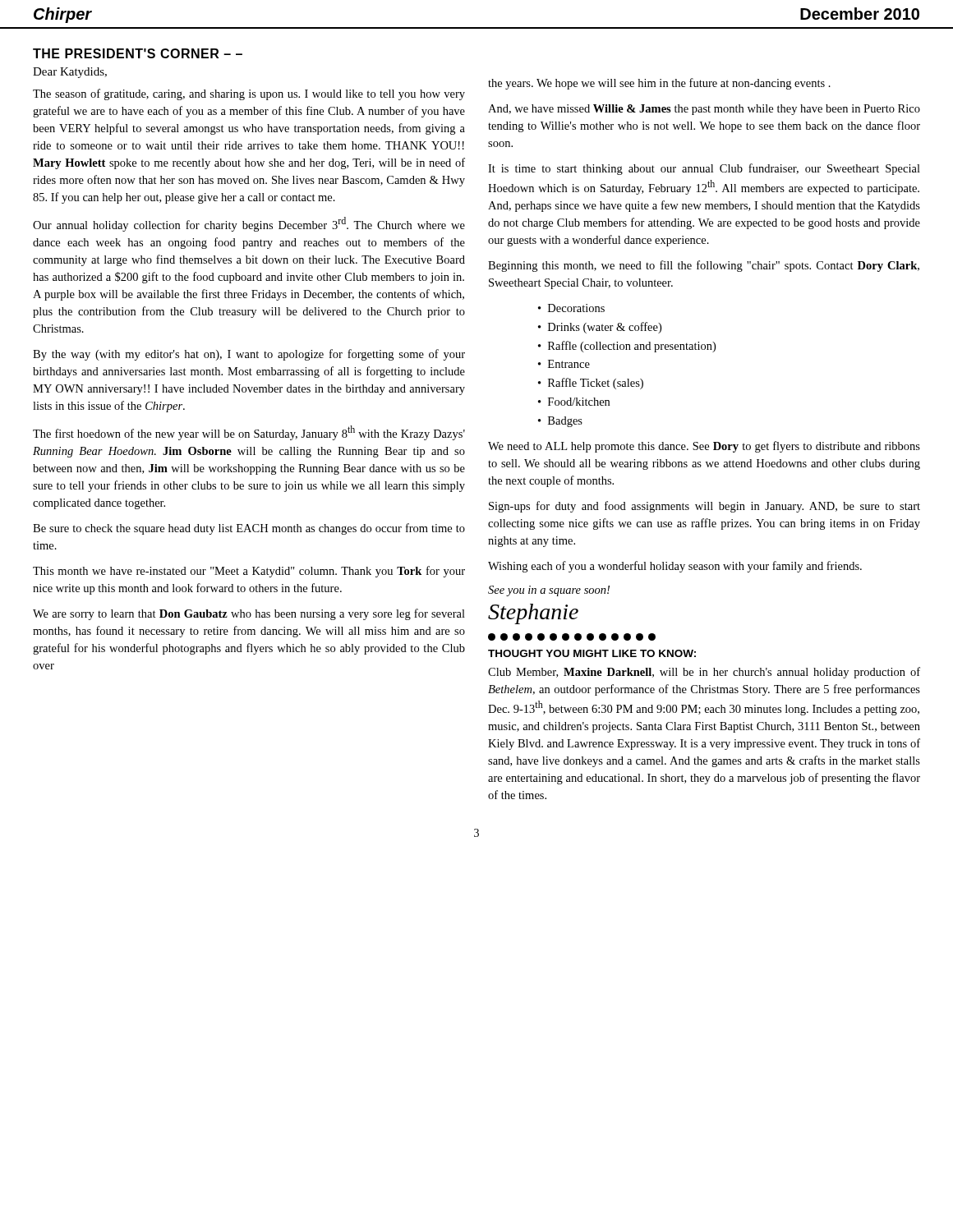Find the element starting "It is time to"
This screenshot has width=953, height=1232.
[704, 204]
